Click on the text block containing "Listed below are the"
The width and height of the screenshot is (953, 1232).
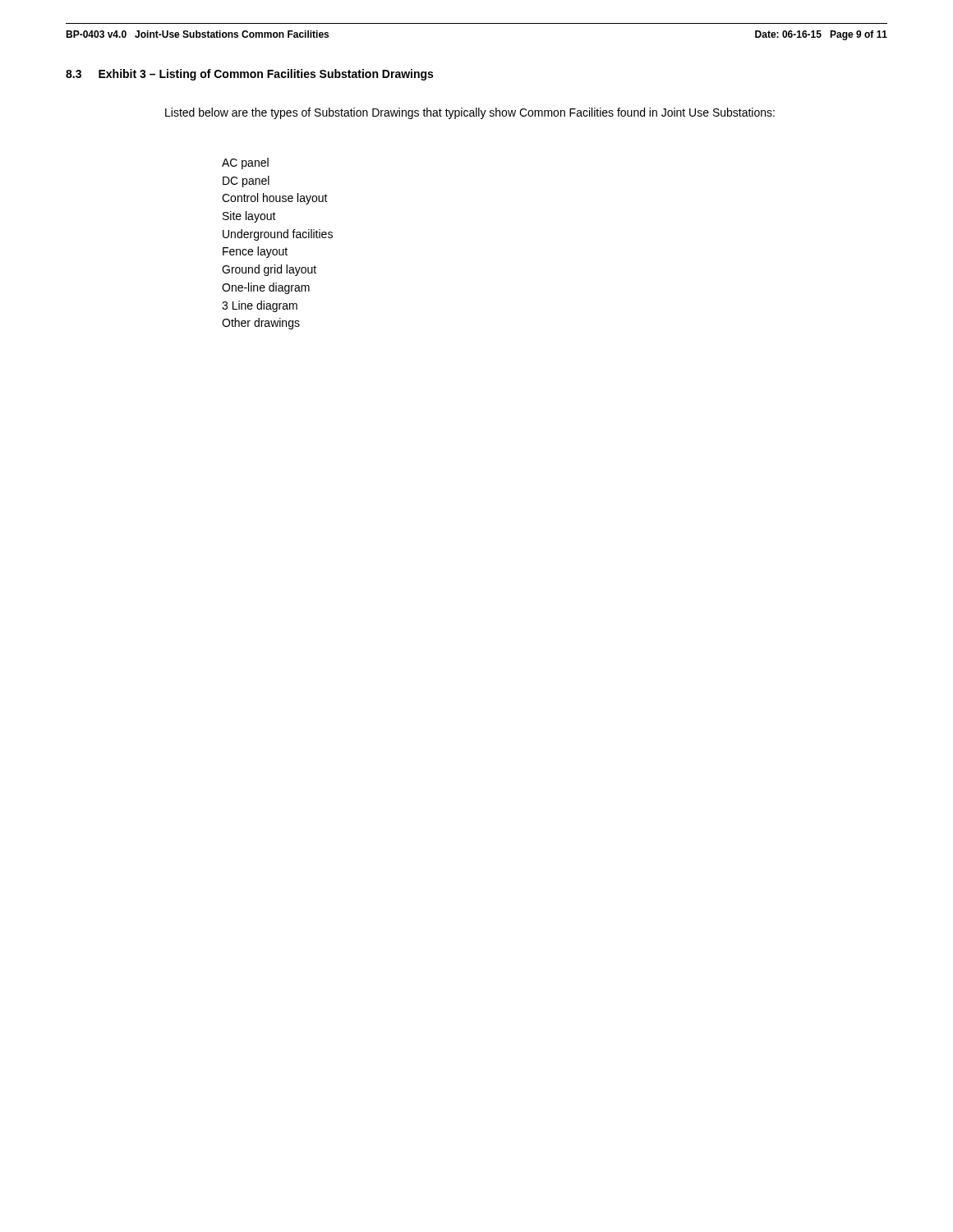tap(470, 113)
